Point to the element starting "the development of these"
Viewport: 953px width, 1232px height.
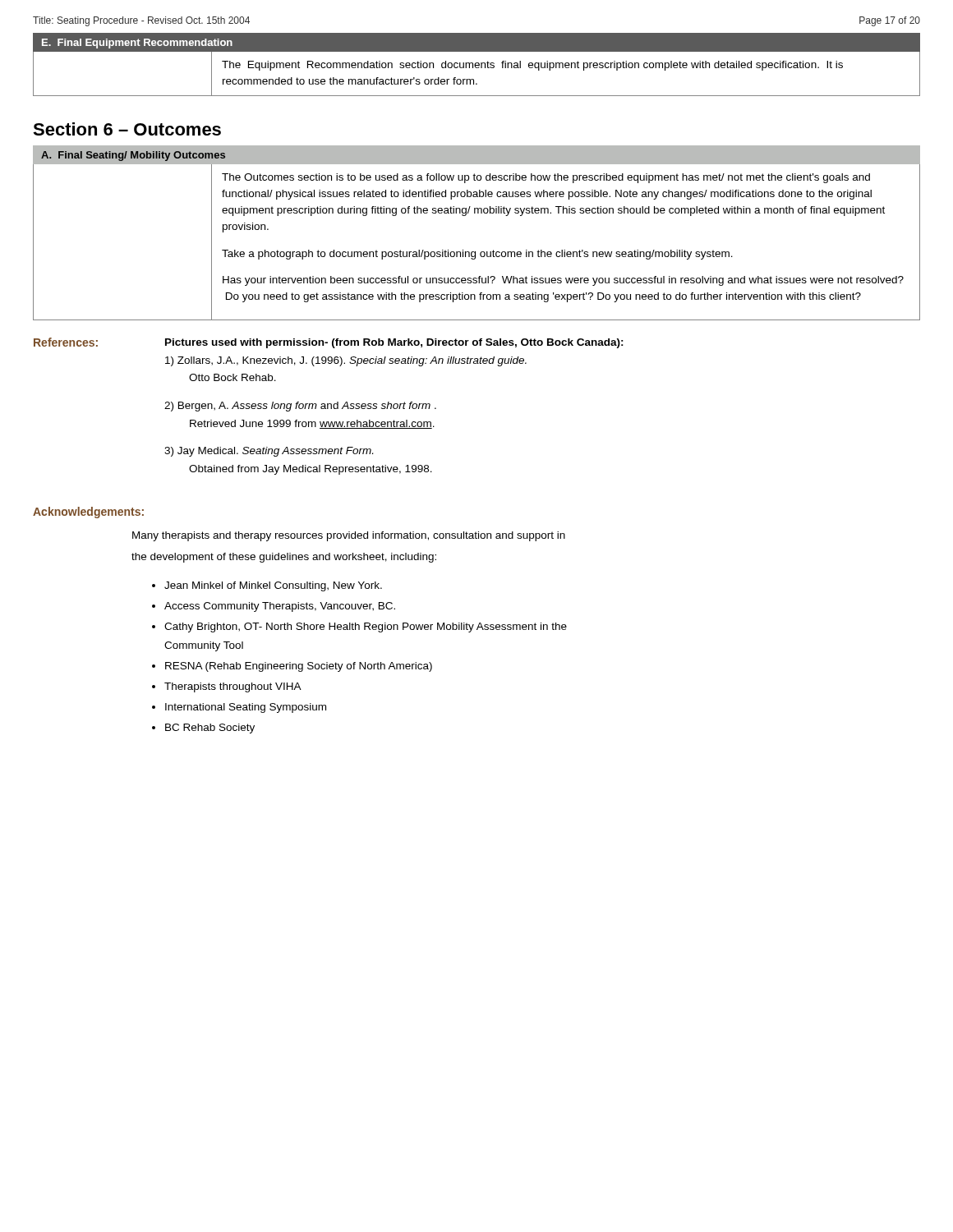click(x=284, y=556)
